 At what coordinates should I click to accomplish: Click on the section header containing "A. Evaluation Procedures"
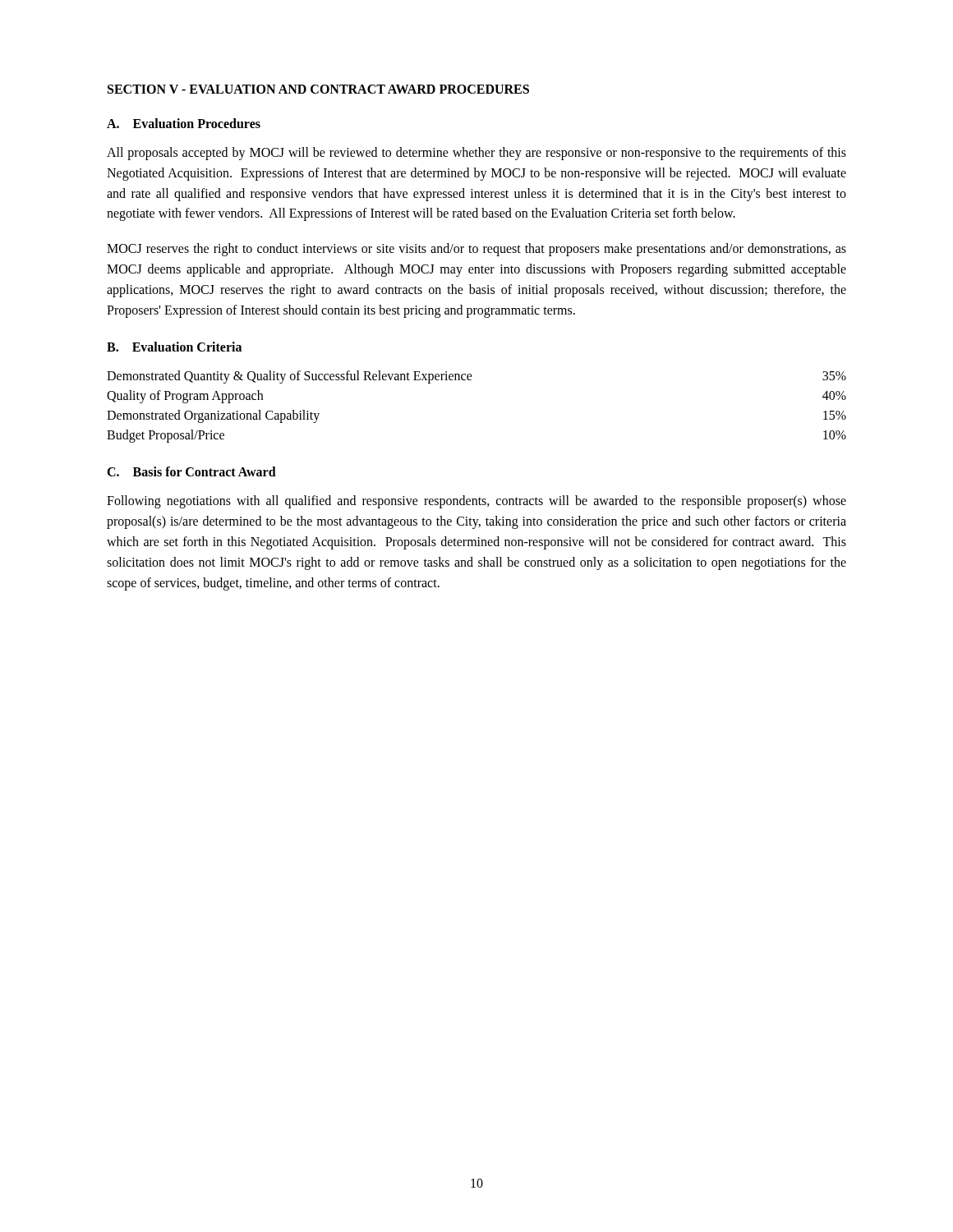(184, 124)
